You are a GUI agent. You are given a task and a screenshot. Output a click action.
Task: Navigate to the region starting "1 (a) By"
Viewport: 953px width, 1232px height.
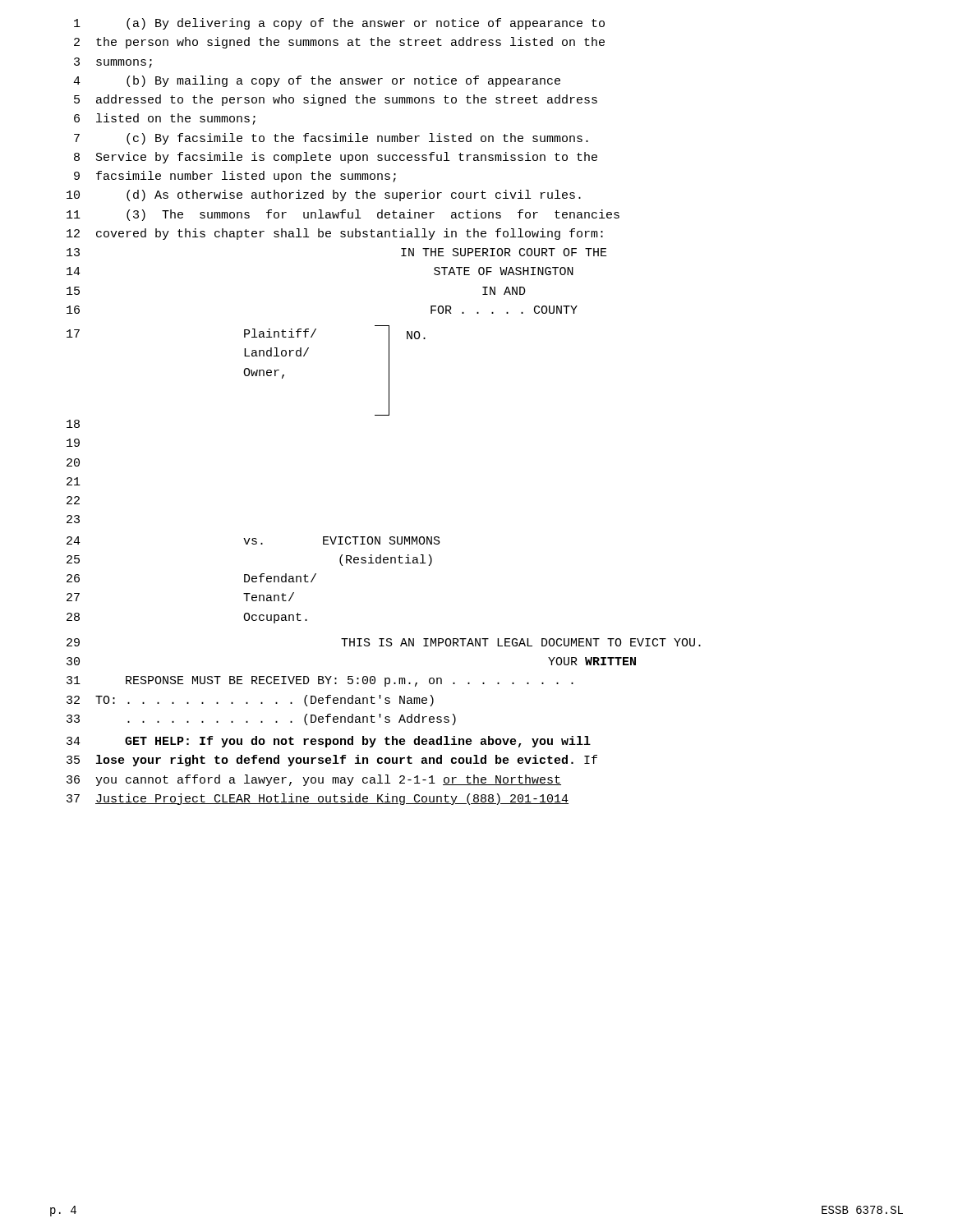tap(481, 43)
